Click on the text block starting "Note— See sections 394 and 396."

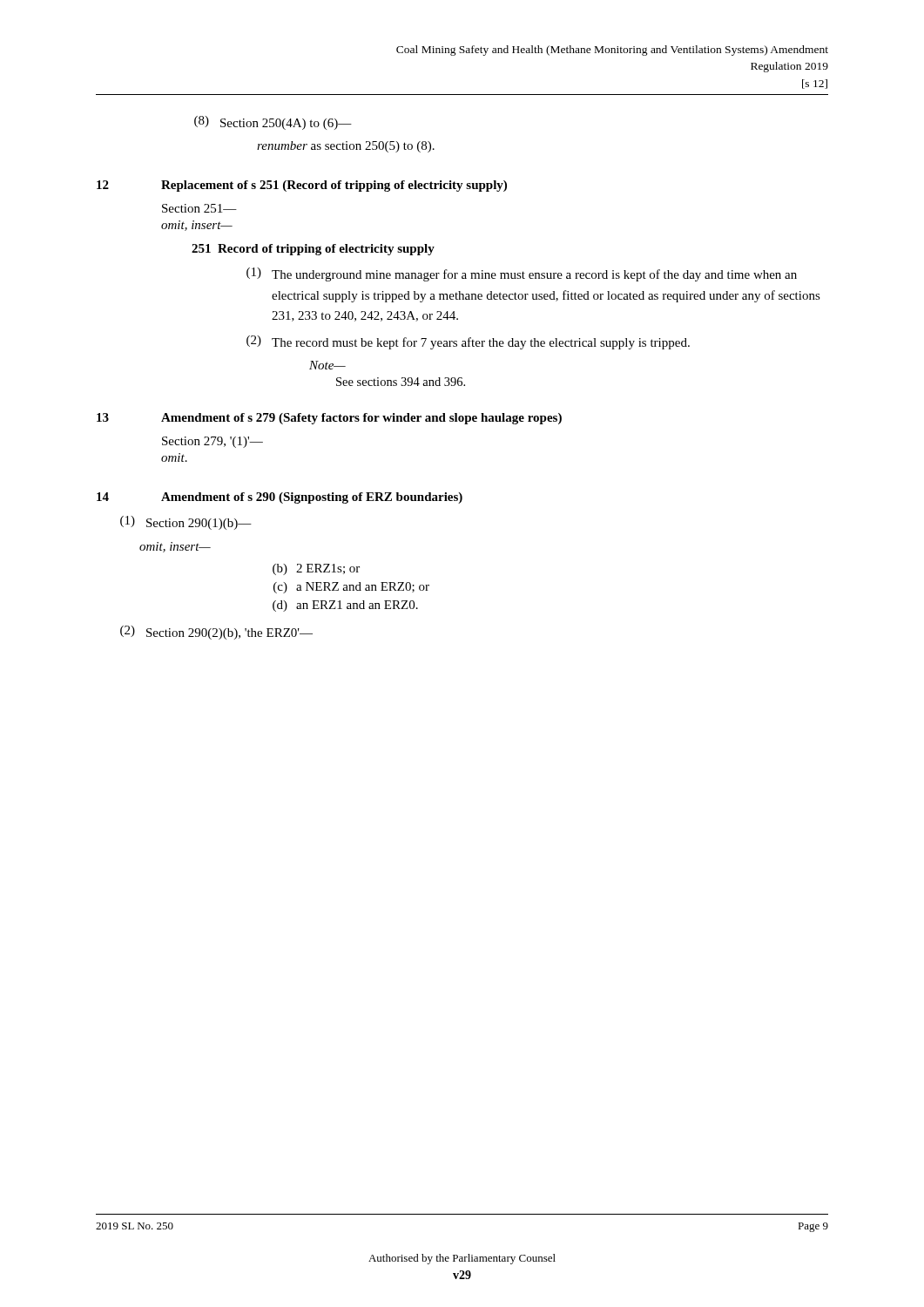point(327,365)
